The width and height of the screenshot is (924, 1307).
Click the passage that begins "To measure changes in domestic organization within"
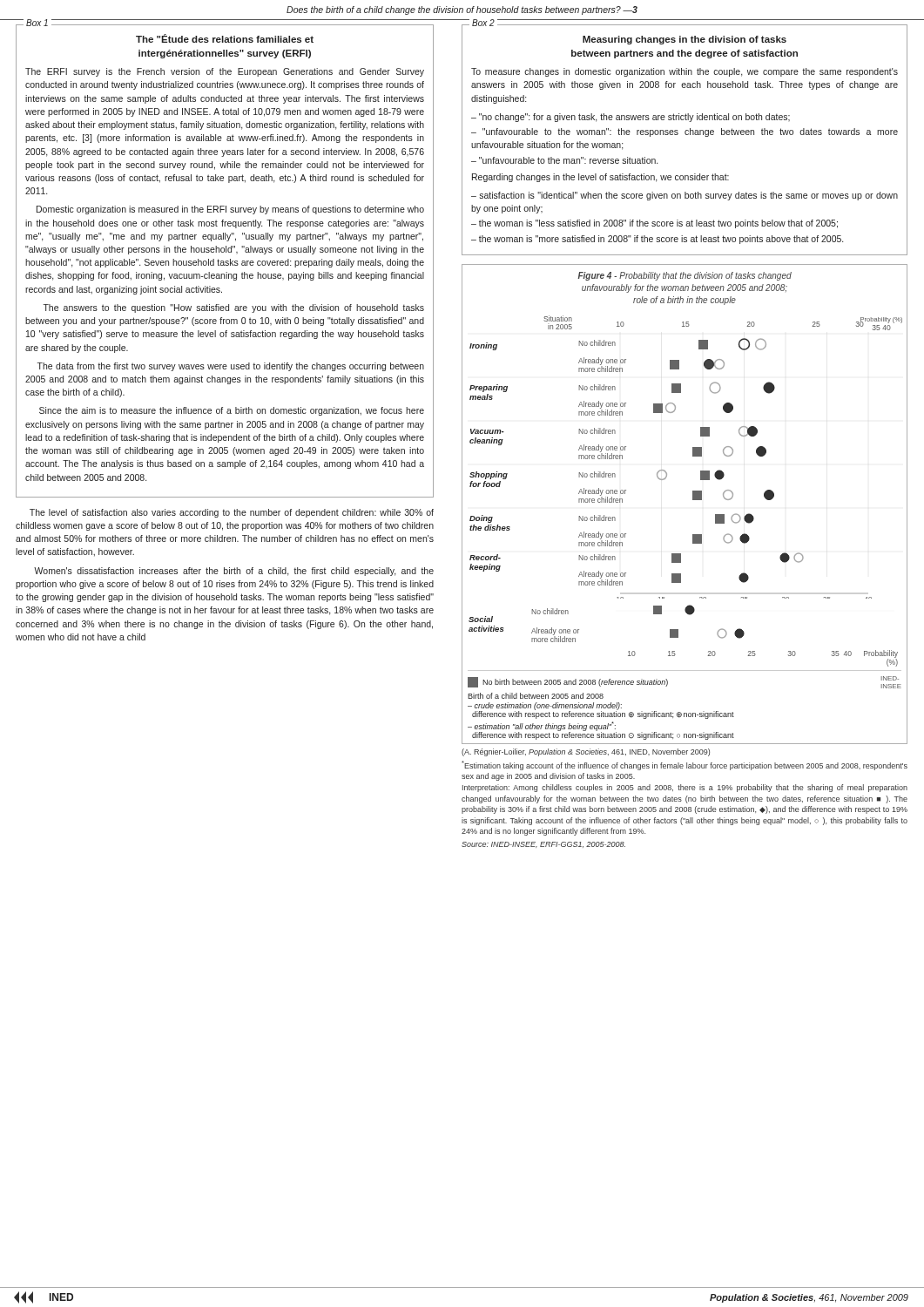pyautogui.click(x=684, y=85)
